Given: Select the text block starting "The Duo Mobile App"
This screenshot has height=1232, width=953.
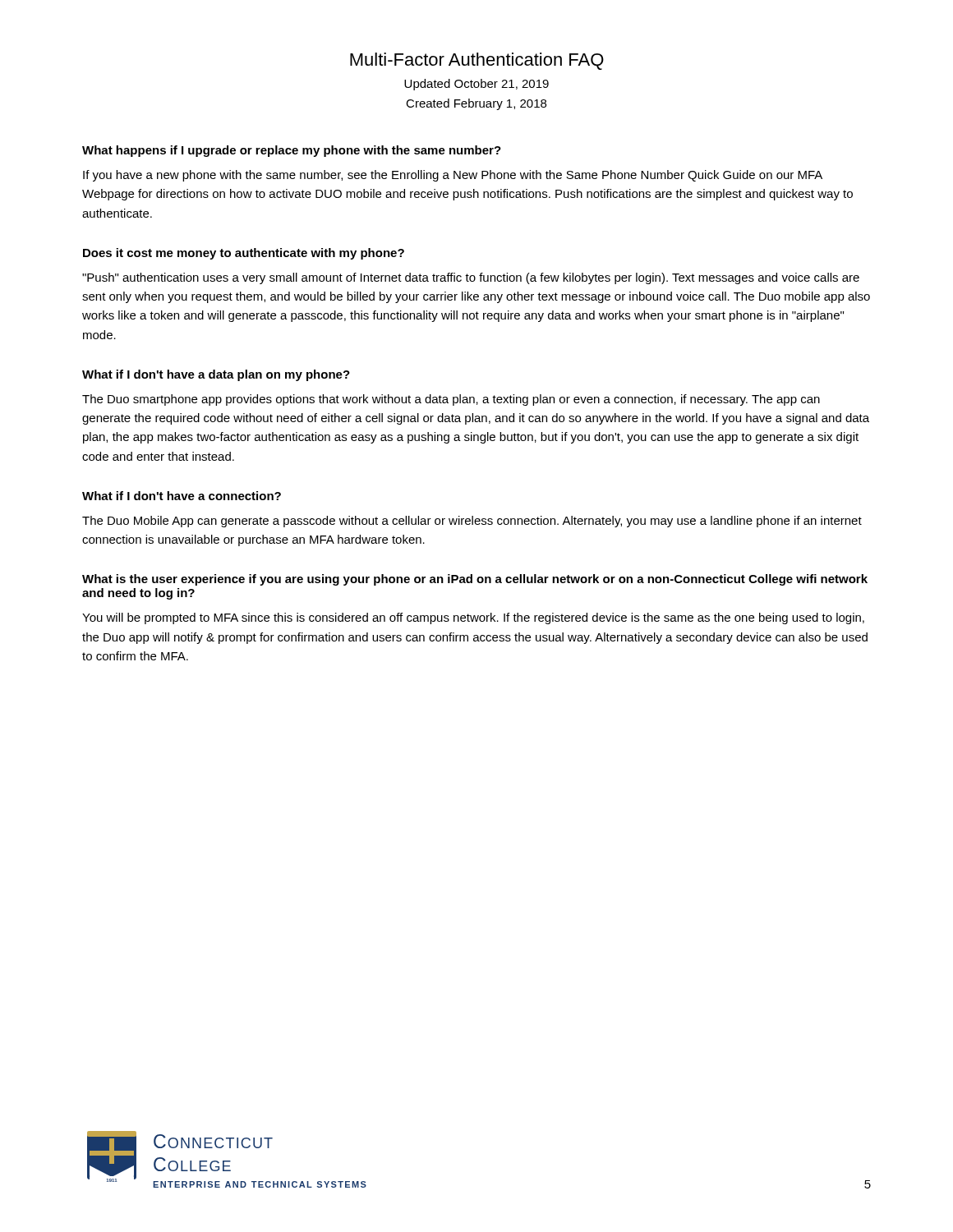Looking at the screenshot, I should point(472,530).
